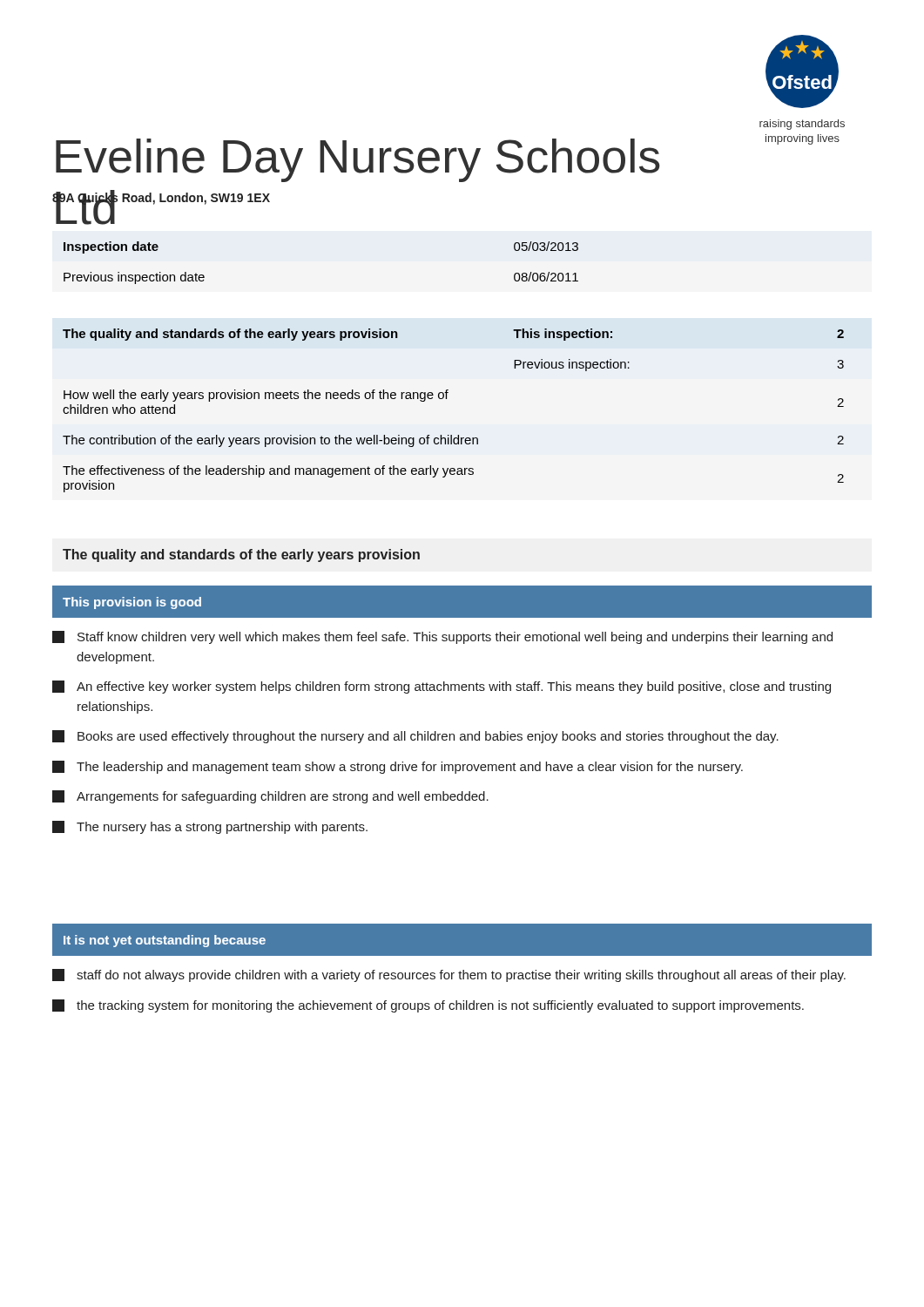Screen dimensions: 1307x924
Task: Locate the table with the text "The effectiveness of the leadership"
Action: 462,409
